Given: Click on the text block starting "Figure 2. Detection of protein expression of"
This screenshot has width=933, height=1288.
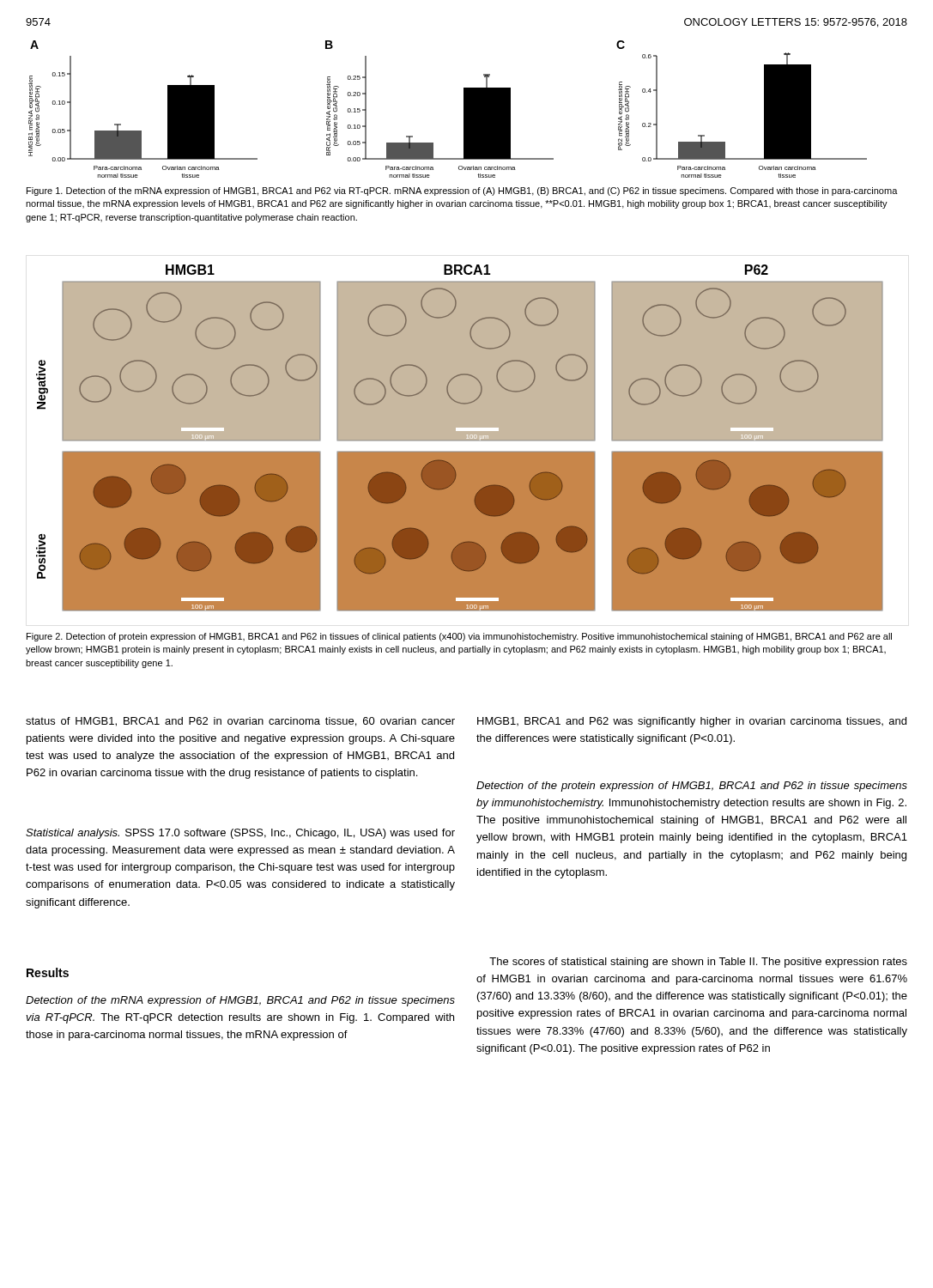Looking at the screenshot, I should click(459, 649).
